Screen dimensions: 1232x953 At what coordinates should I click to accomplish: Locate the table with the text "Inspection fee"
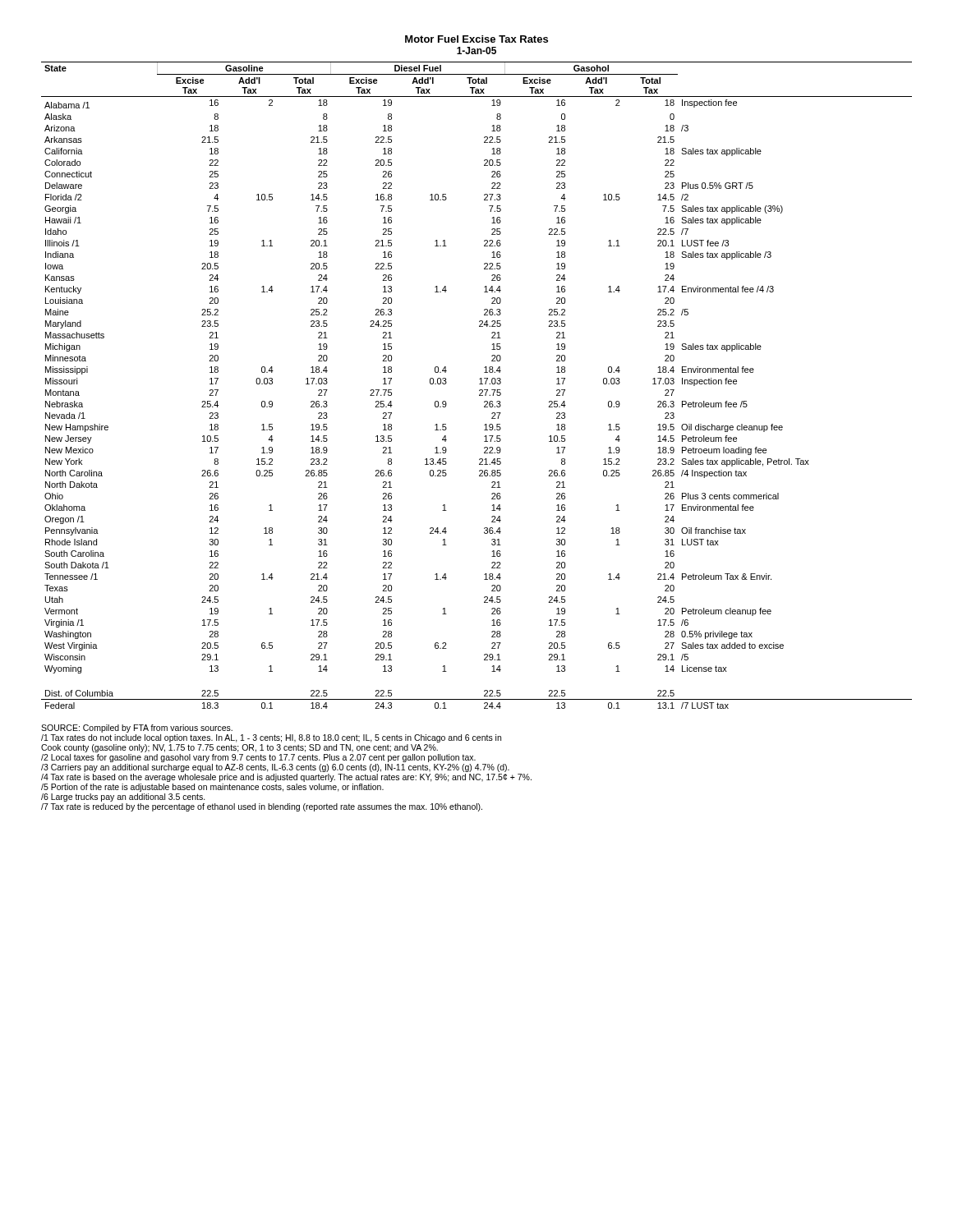point(476,386)
